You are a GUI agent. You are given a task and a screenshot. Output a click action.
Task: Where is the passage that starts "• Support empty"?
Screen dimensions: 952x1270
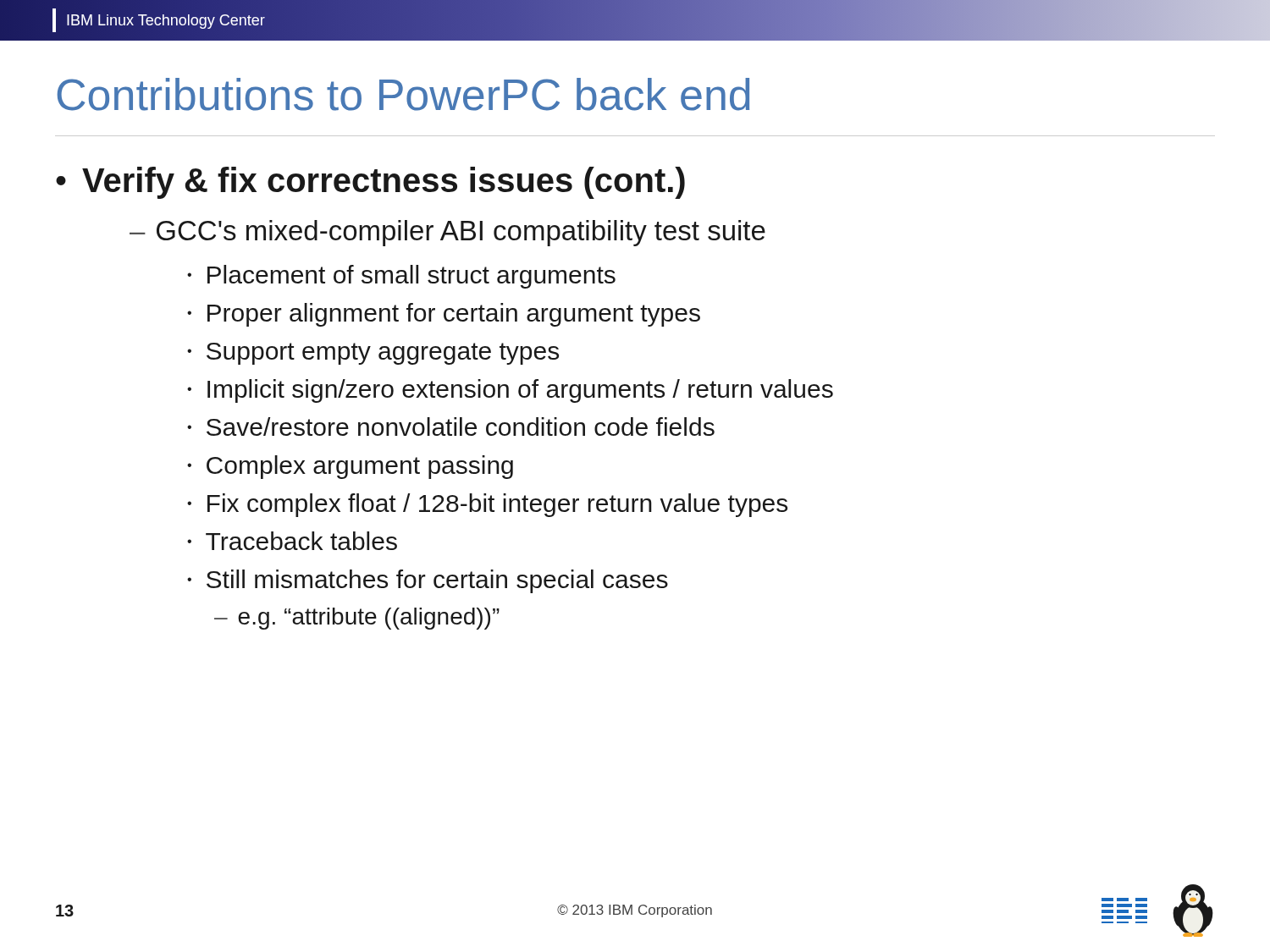[373, 351]
